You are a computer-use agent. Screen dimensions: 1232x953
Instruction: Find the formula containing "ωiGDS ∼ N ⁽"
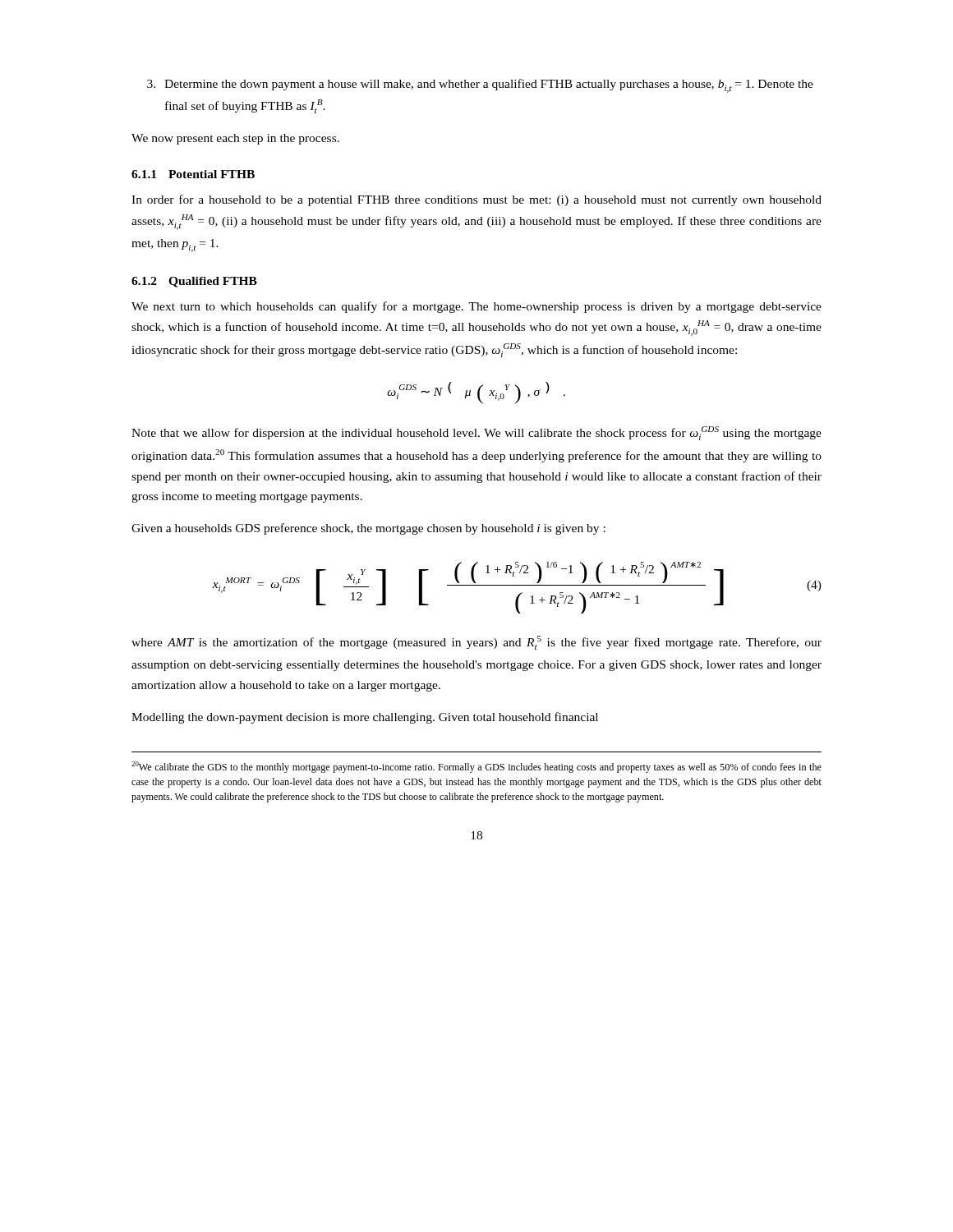click(476, 392)
